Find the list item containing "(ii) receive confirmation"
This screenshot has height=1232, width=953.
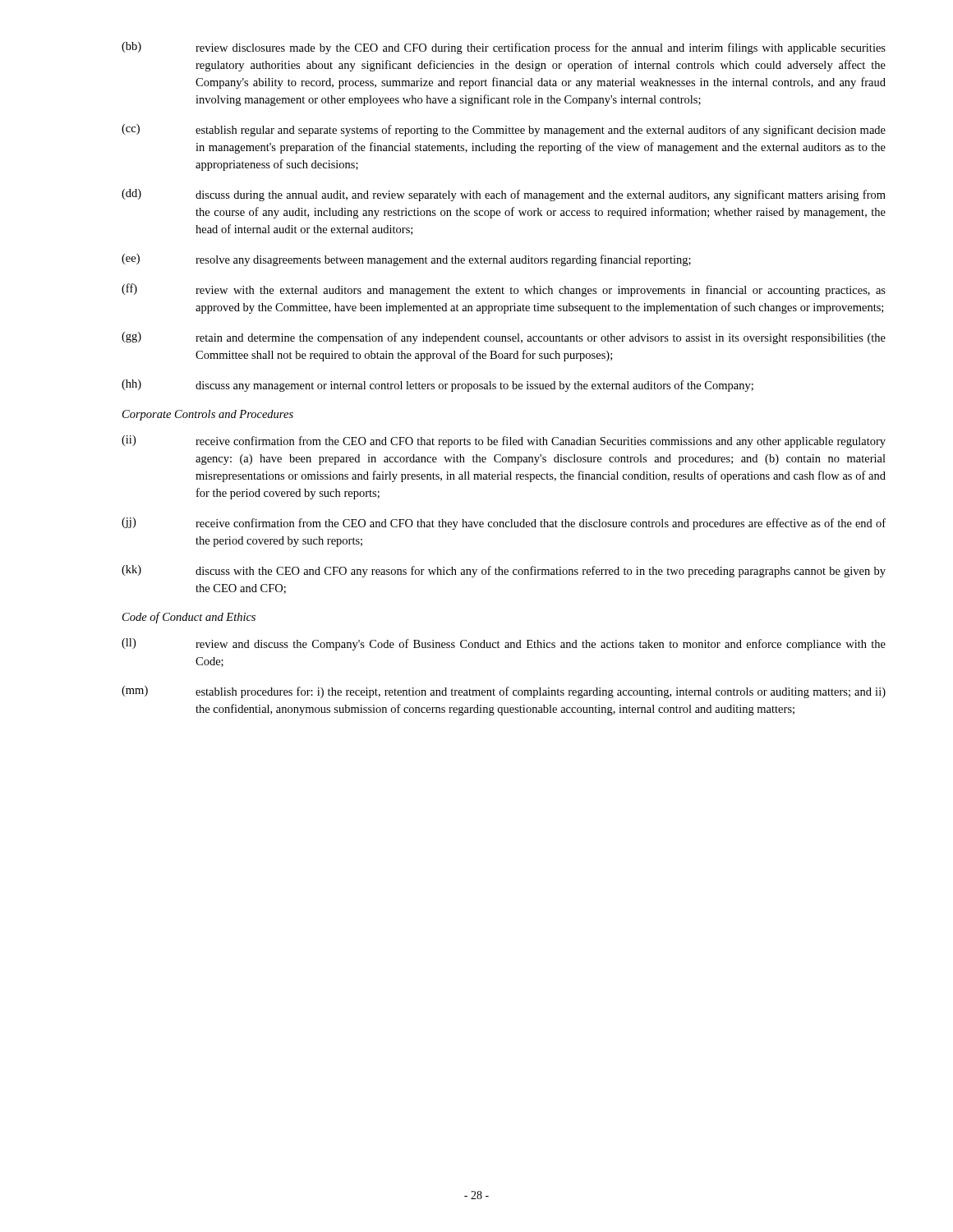(504, 468)
